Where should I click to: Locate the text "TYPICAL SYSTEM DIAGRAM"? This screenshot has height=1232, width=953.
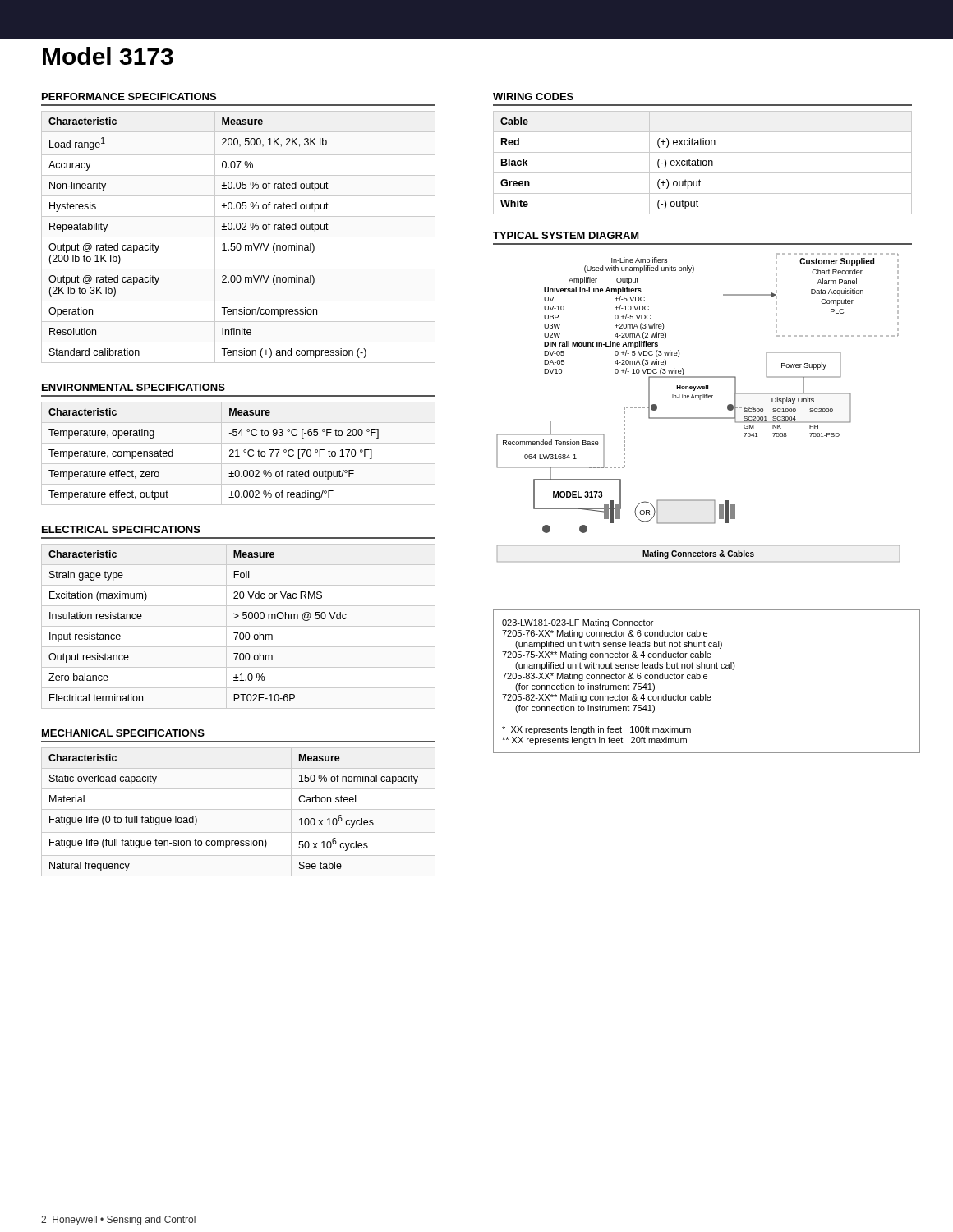pyautogui.click(x=566, y=235)
